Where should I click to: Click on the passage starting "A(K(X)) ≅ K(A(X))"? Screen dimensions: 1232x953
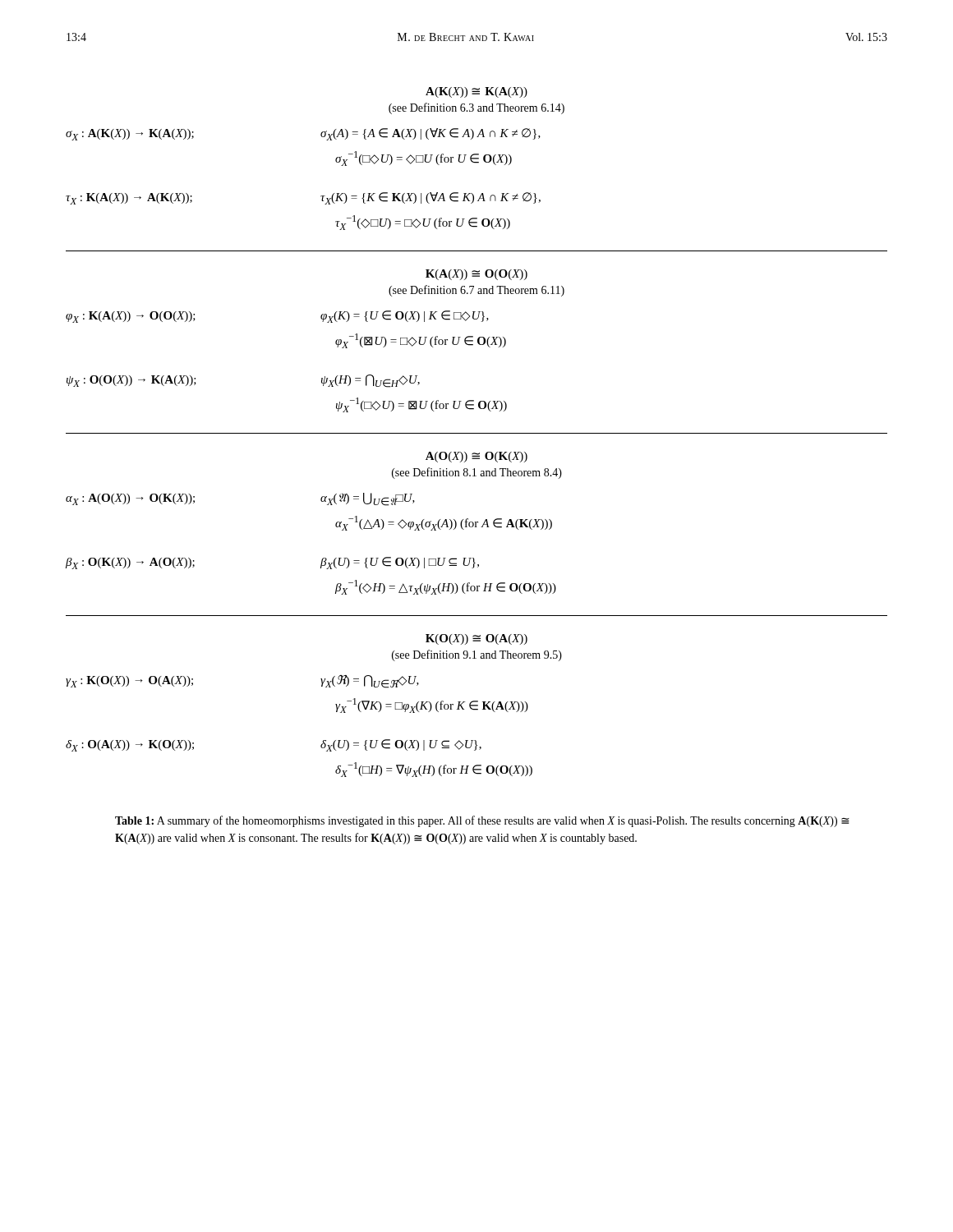[x=476, y=91]
